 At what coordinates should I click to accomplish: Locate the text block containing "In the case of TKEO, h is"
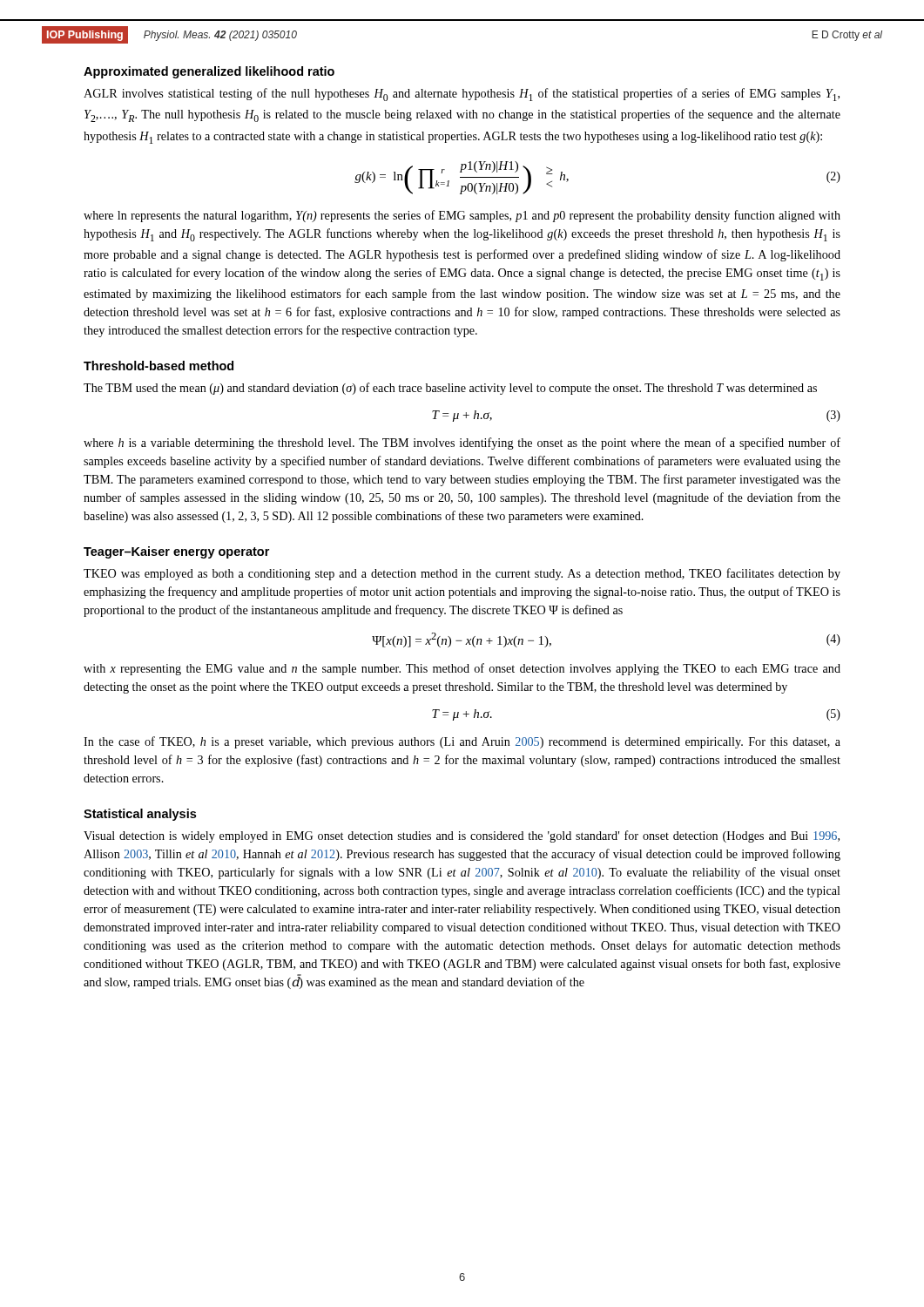(462, 760)
